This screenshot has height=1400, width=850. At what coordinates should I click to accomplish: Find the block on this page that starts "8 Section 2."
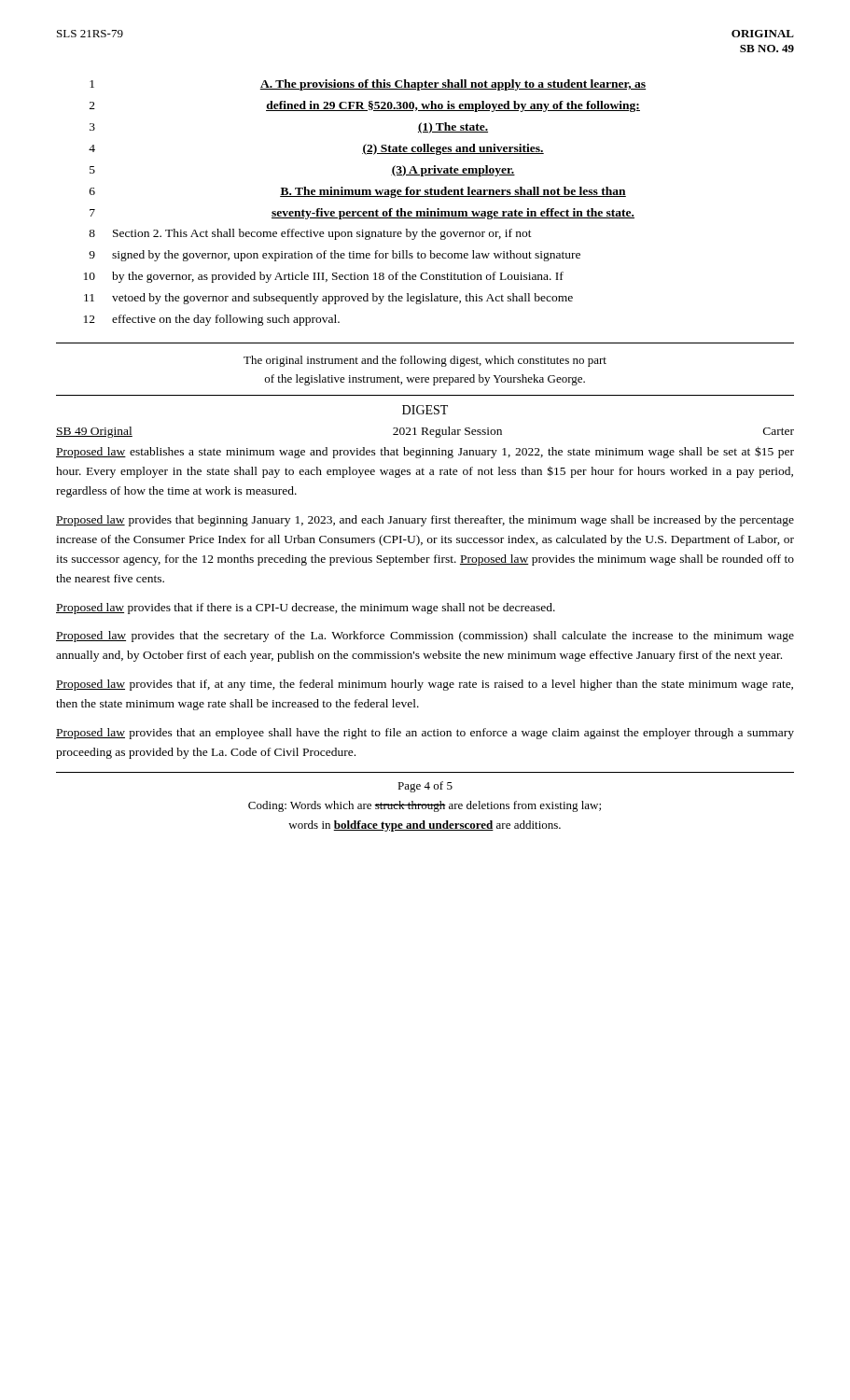(425, 234)
